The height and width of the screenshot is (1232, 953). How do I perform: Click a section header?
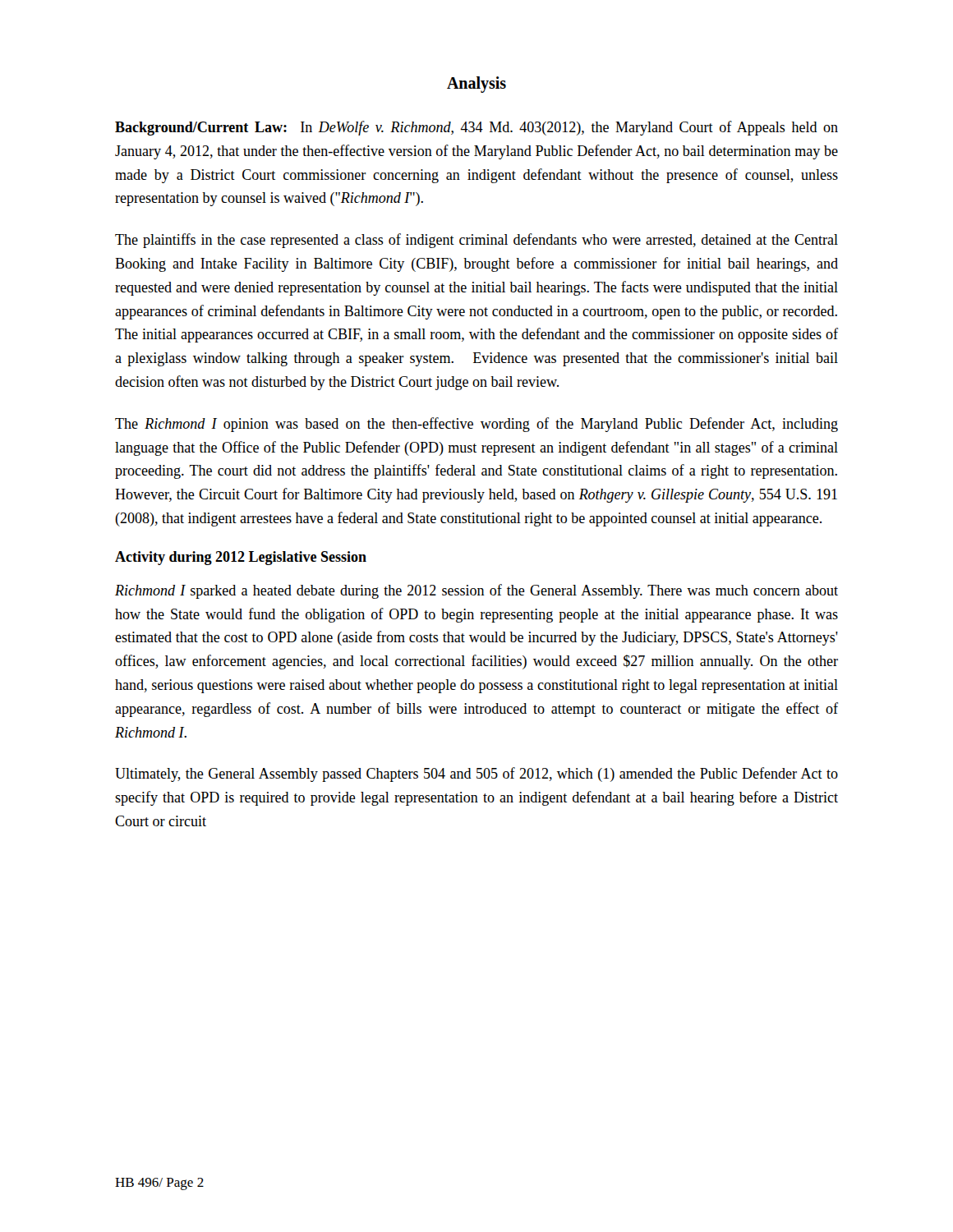click(x=241, y=557)
